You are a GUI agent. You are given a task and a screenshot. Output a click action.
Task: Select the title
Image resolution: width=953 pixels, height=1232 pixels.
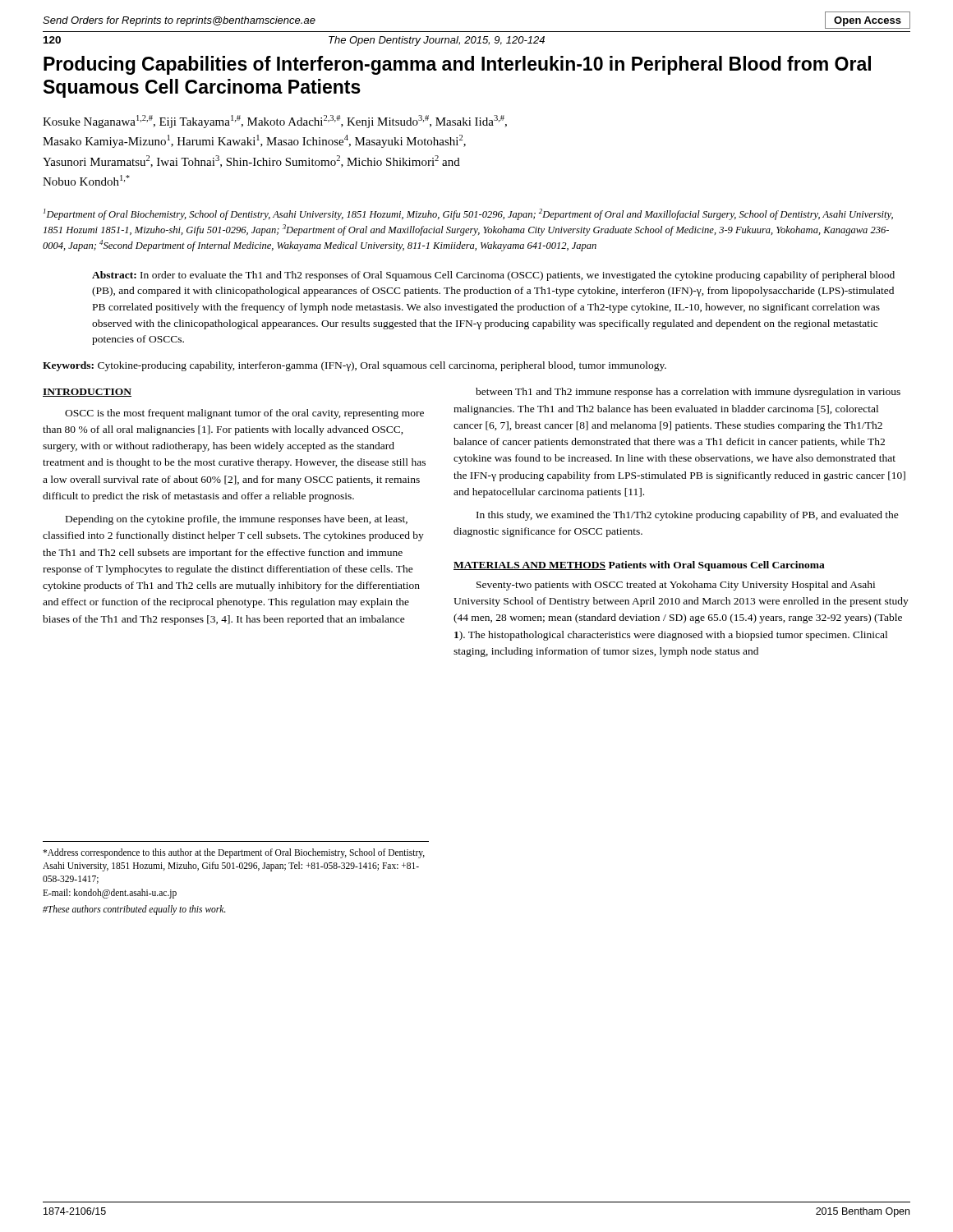tap(457, 76)
